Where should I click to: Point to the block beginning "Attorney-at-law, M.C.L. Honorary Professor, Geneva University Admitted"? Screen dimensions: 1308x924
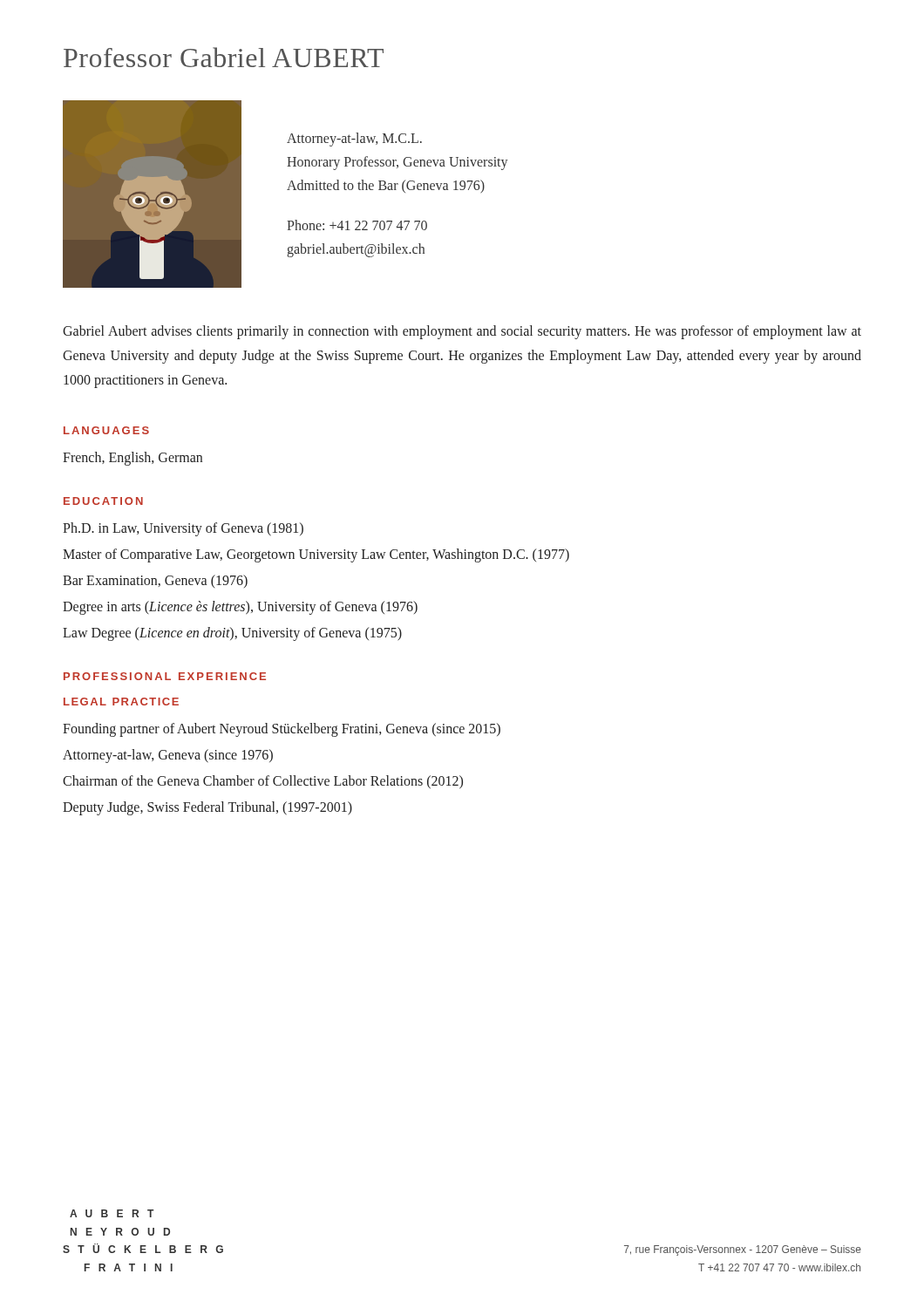[397, 194]
